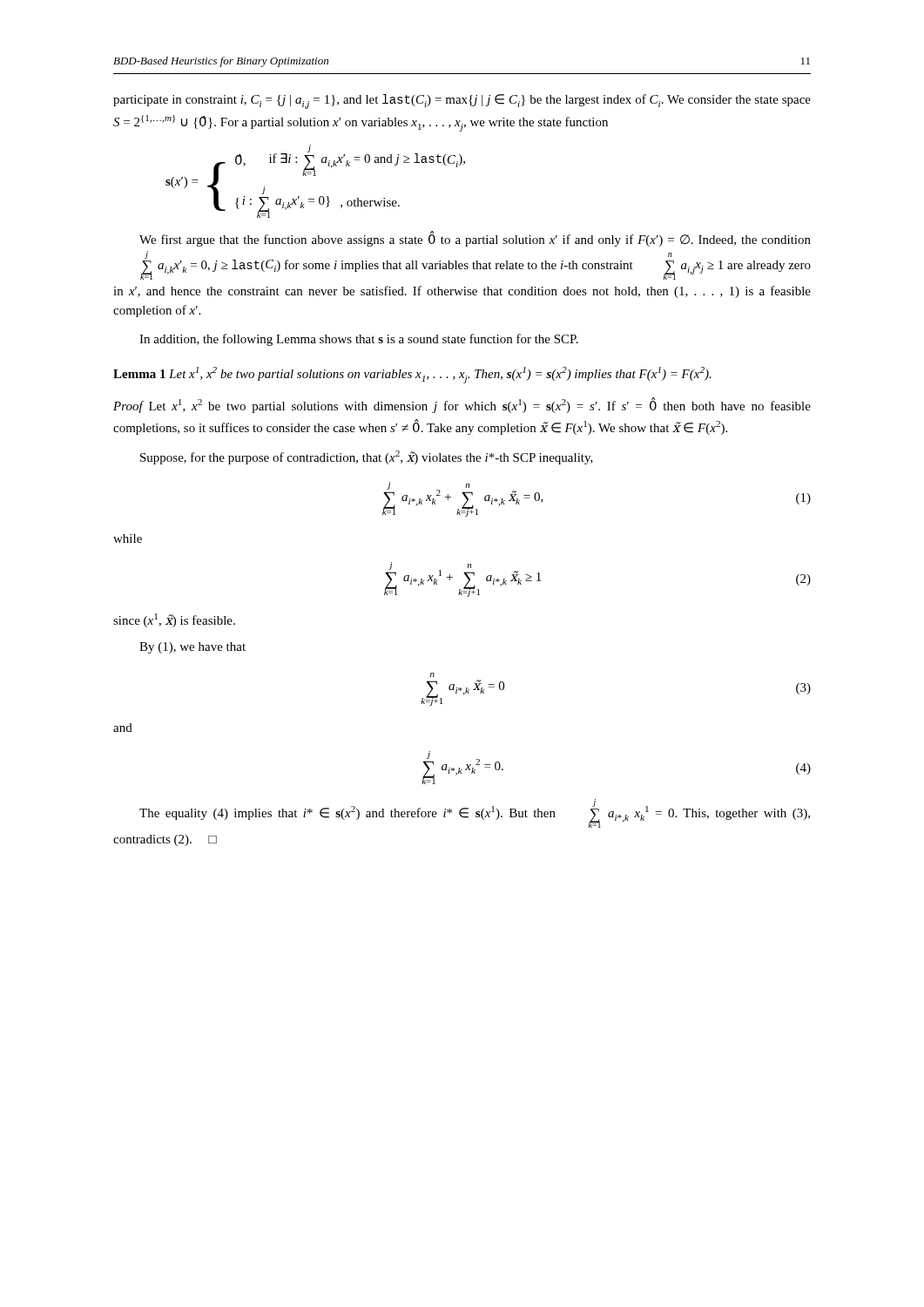The width and height of the screenshot is (924, 1307).
Task: Find the block on this page that starts "since (x1, x̃) is"
Action: [x=174, y=620]
